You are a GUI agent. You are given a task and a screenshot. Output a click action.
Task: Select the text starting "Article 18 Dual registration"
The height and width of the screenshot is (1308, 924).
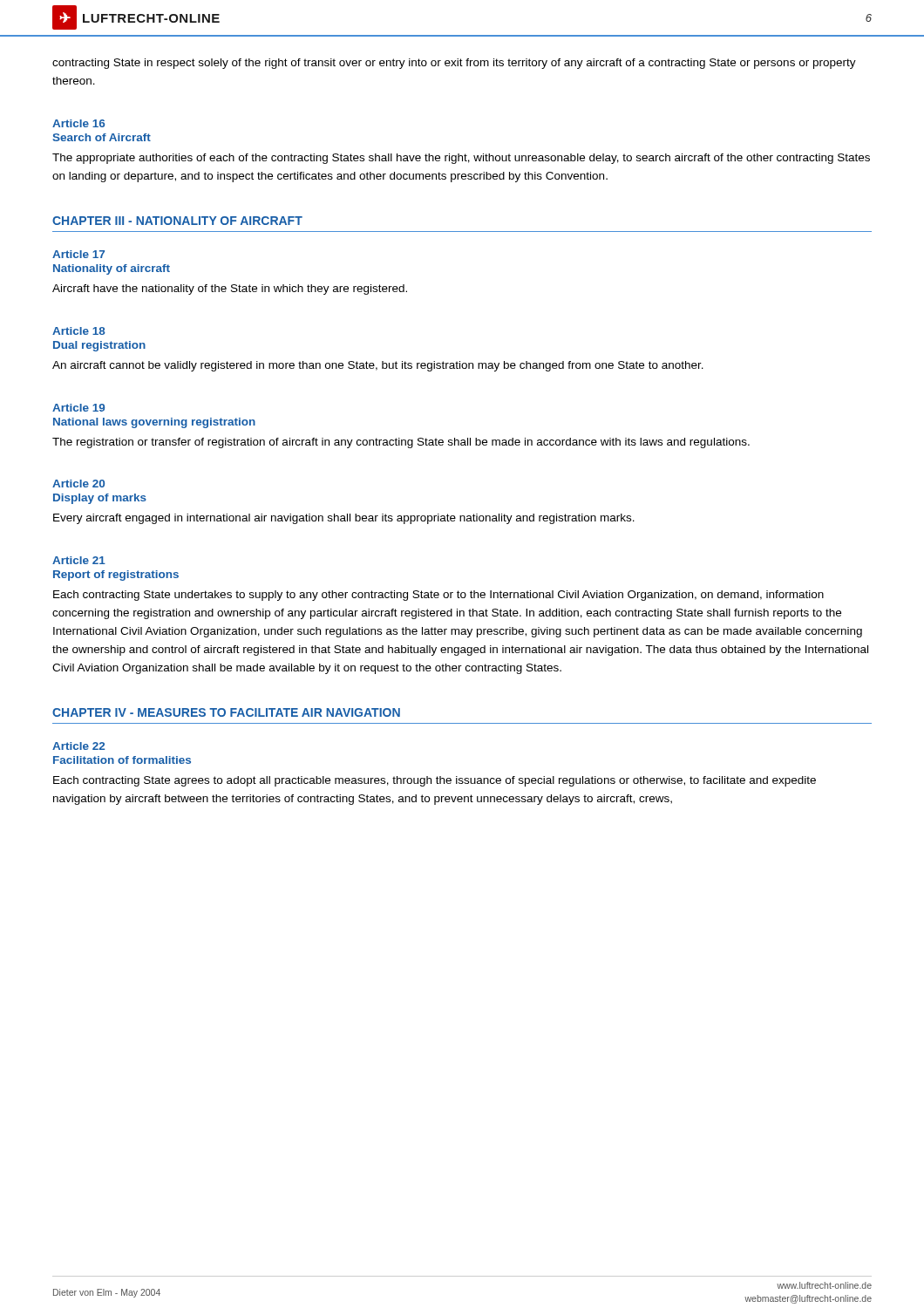click(79, 331)
